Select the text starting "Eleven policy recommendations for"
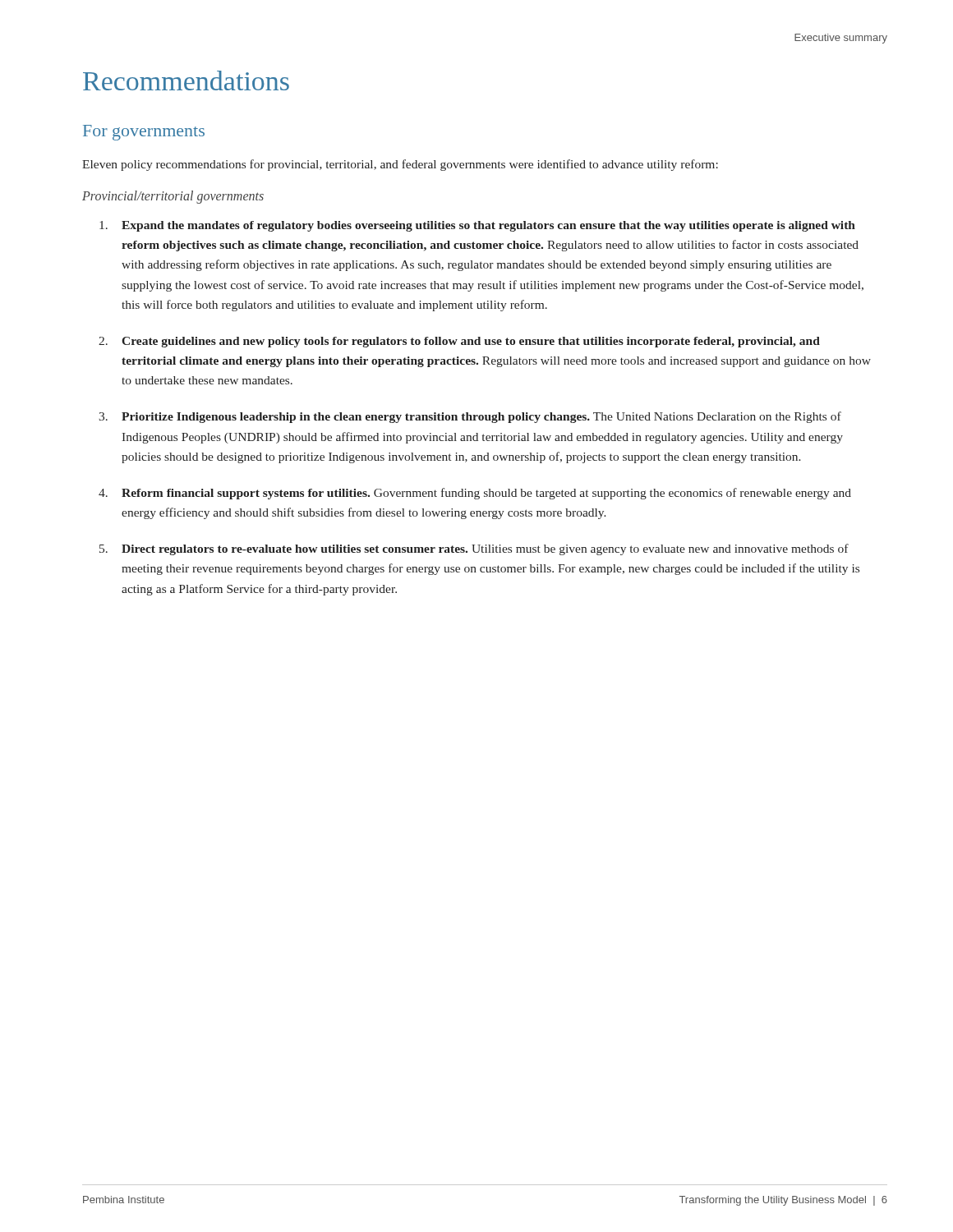This screenshot has width=953, height=1232. pos(476,164)
